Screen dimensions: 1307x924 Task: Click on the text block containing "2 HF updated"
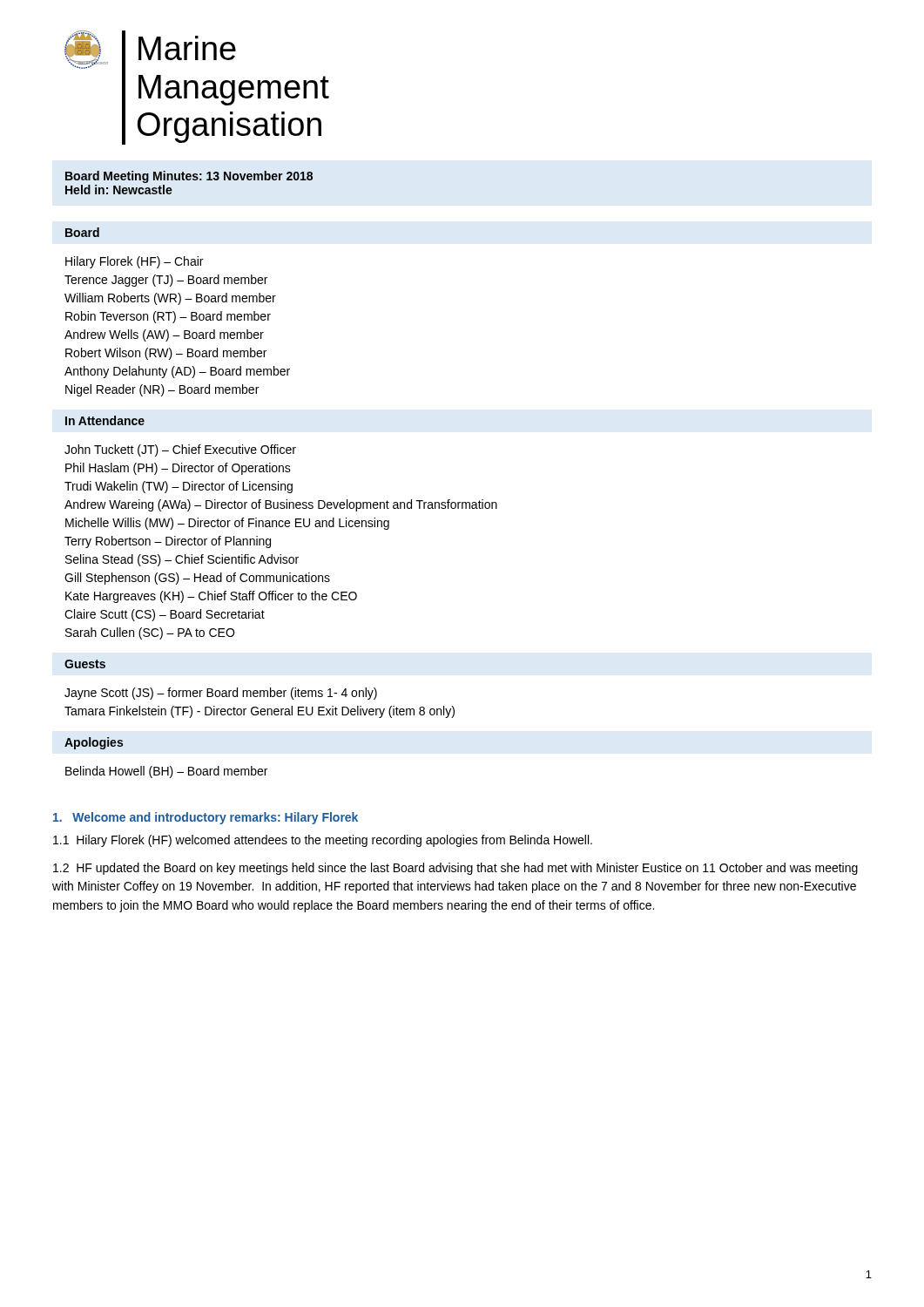click(x=455, y=887)
